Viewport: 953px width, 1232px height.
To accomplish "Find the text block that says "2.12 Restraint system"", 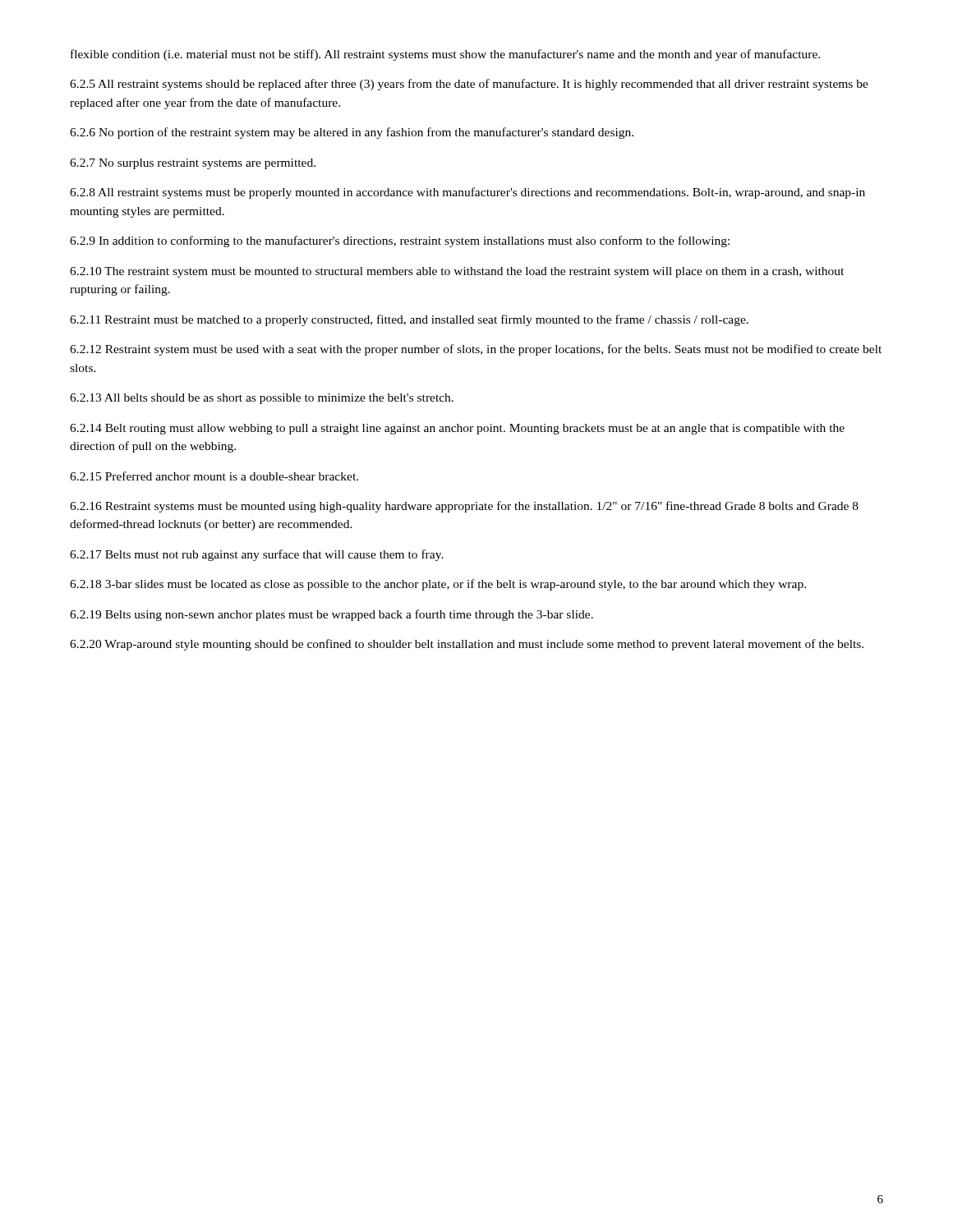I will (x=476, y=358).
